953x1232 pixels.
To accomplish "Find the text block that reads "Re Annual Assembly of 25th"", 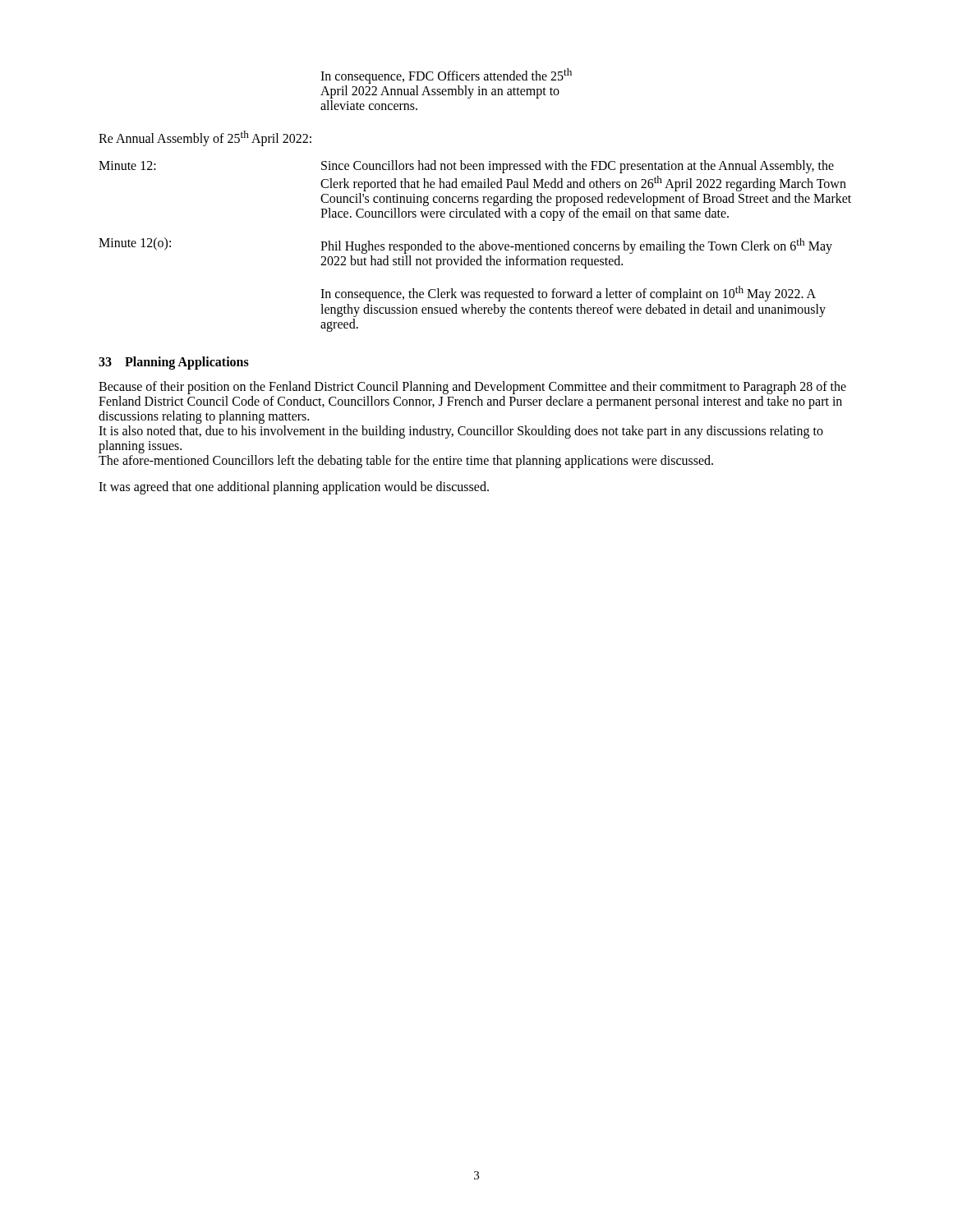I will coord(205,137).
